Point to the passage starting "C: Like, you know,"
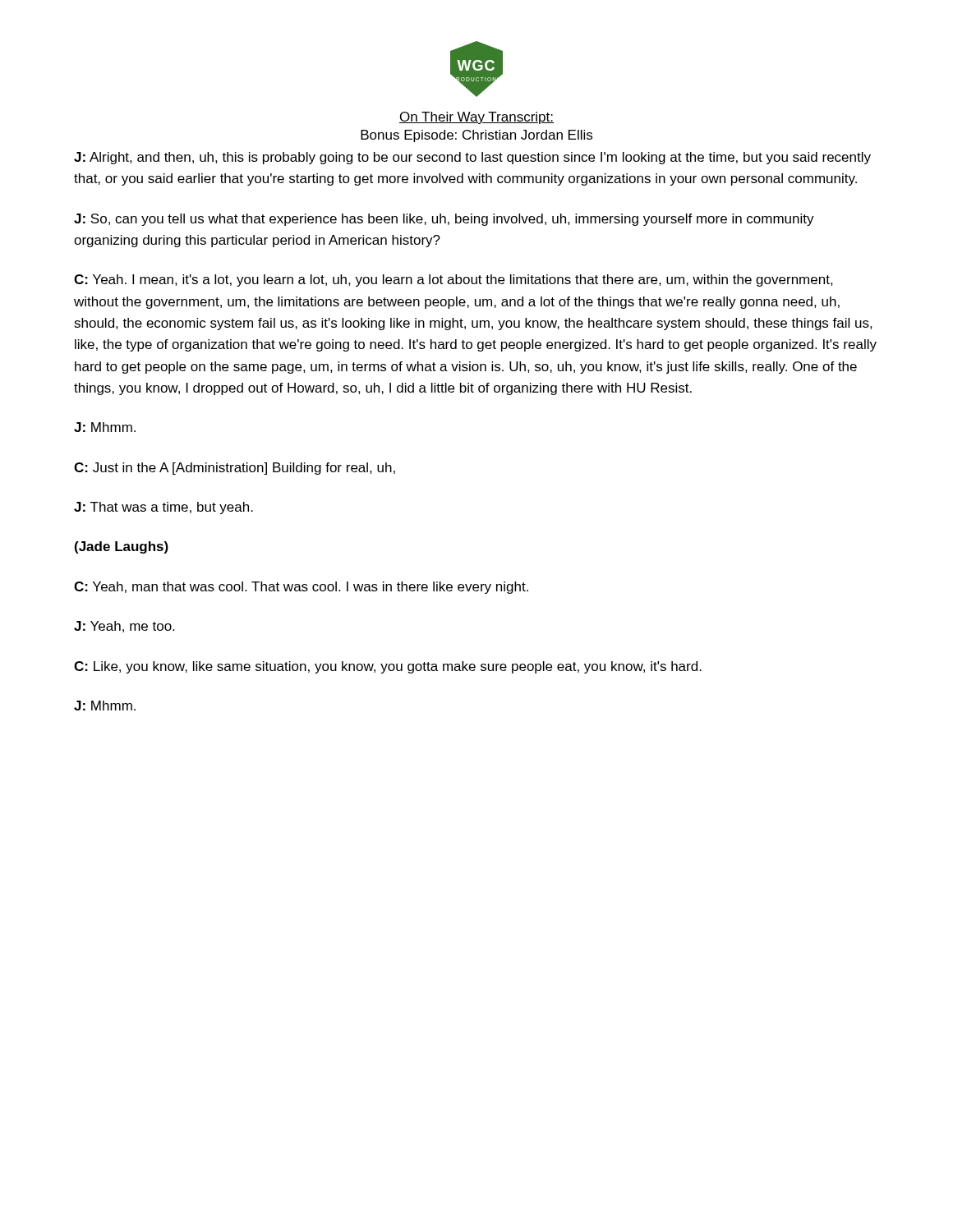The image size is (953, 1232). click(388, 666)
